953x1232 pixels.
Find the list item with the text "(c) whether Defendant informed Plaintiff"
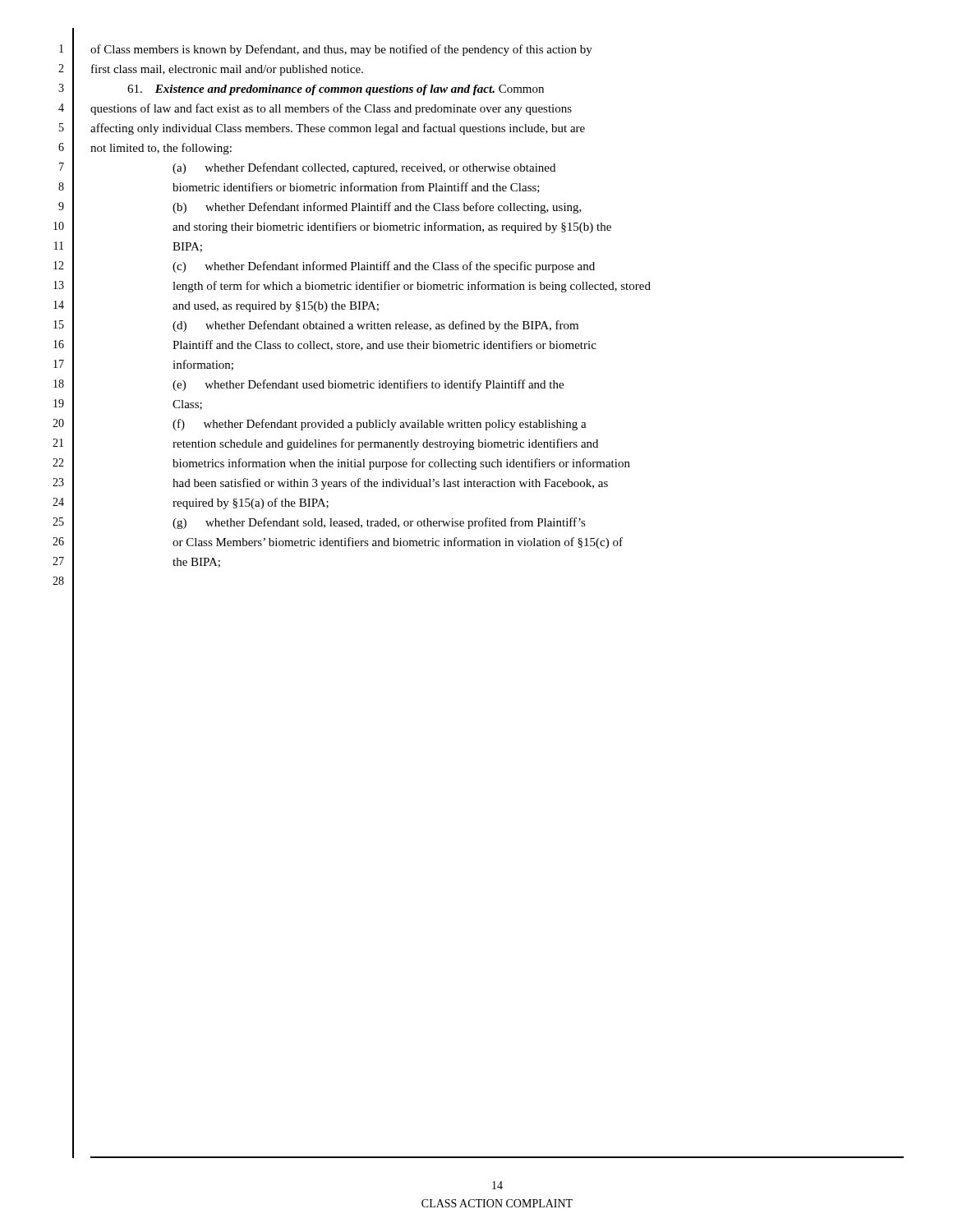497,286
